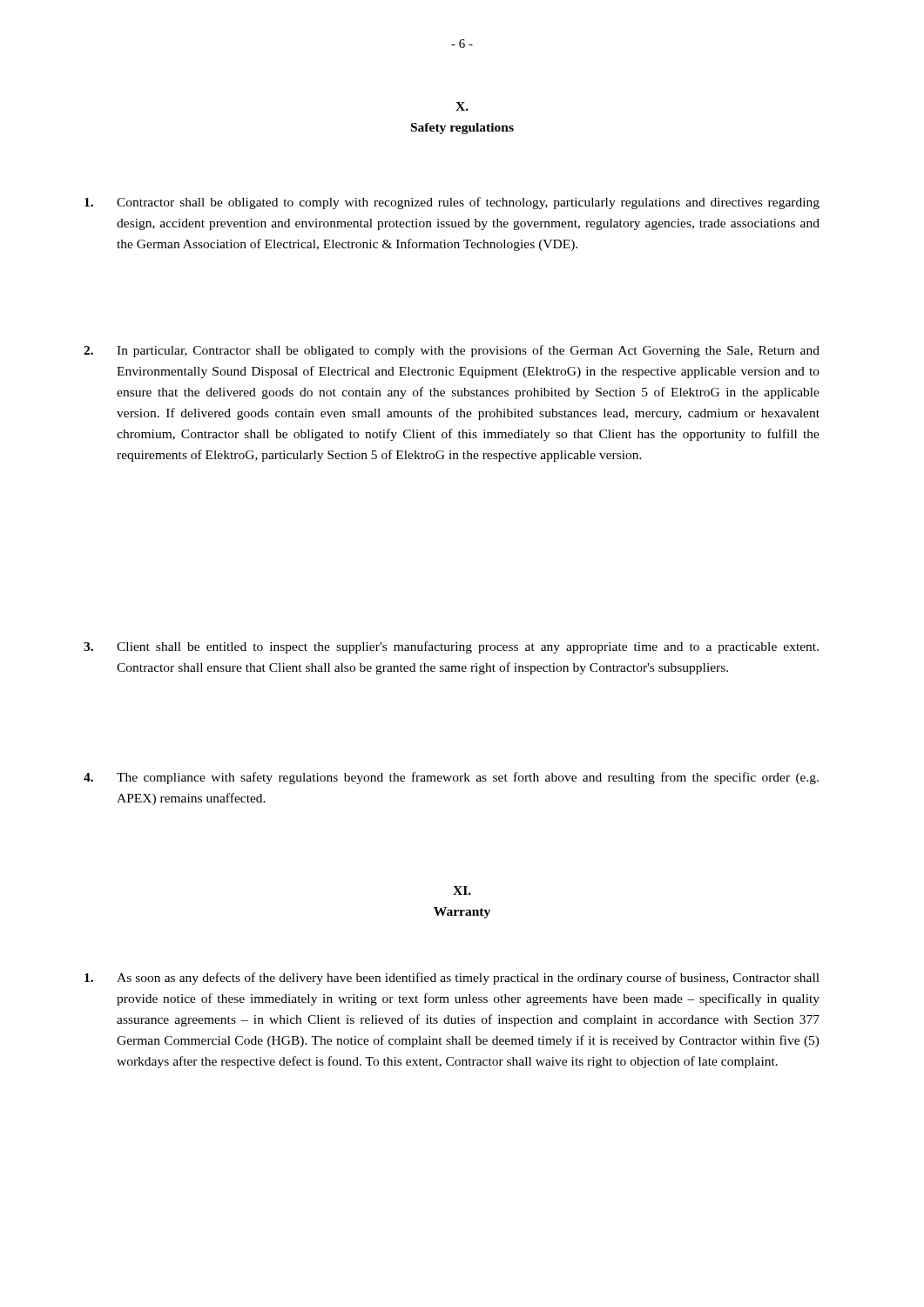The width and height of the screenshot is (924, 1307).
Task: Find the block on this page that starts "Contractor shall be"
Action: coord(452,223)
